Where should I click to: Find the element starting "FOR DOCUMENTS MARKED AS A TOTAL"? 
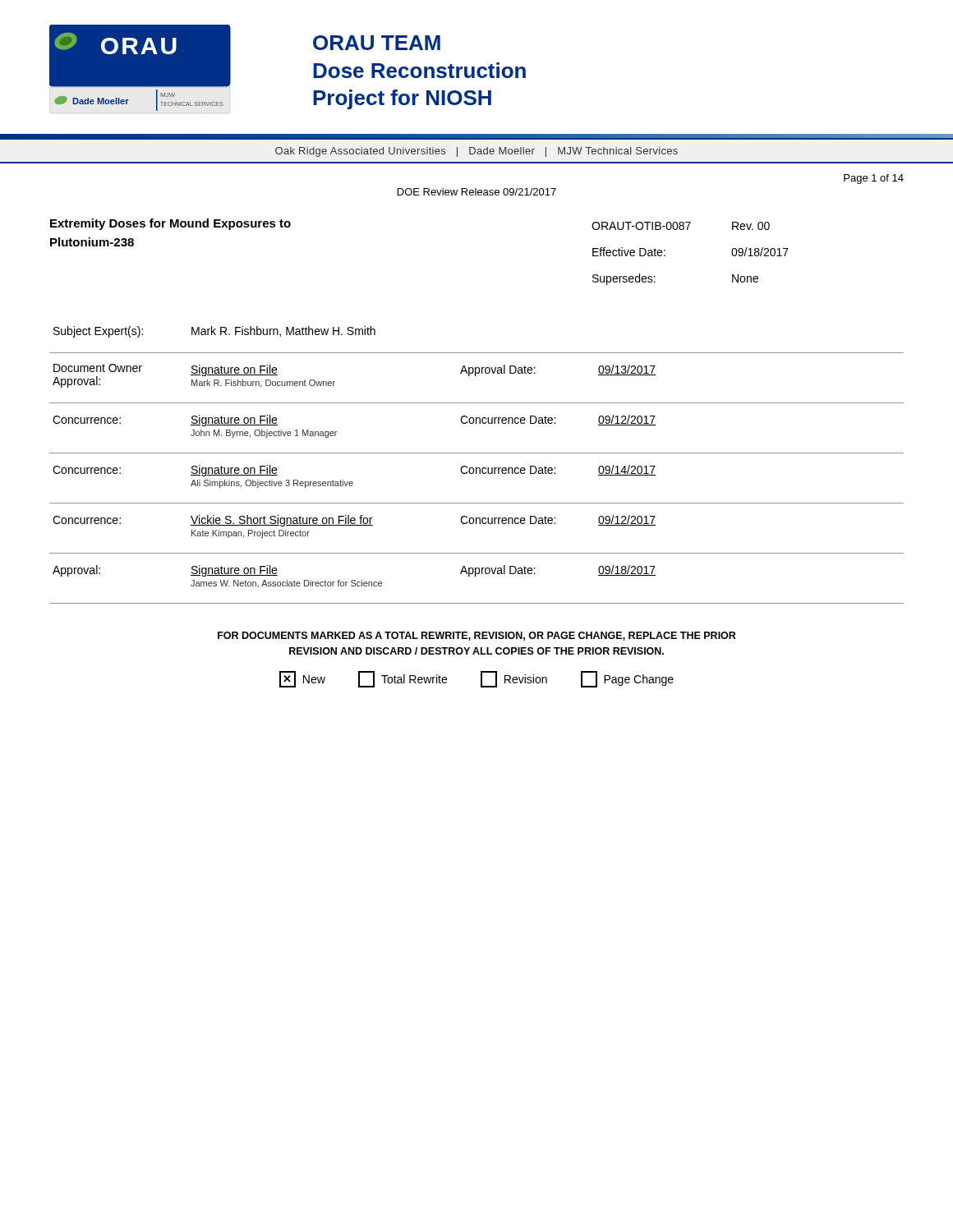point(476,643)
